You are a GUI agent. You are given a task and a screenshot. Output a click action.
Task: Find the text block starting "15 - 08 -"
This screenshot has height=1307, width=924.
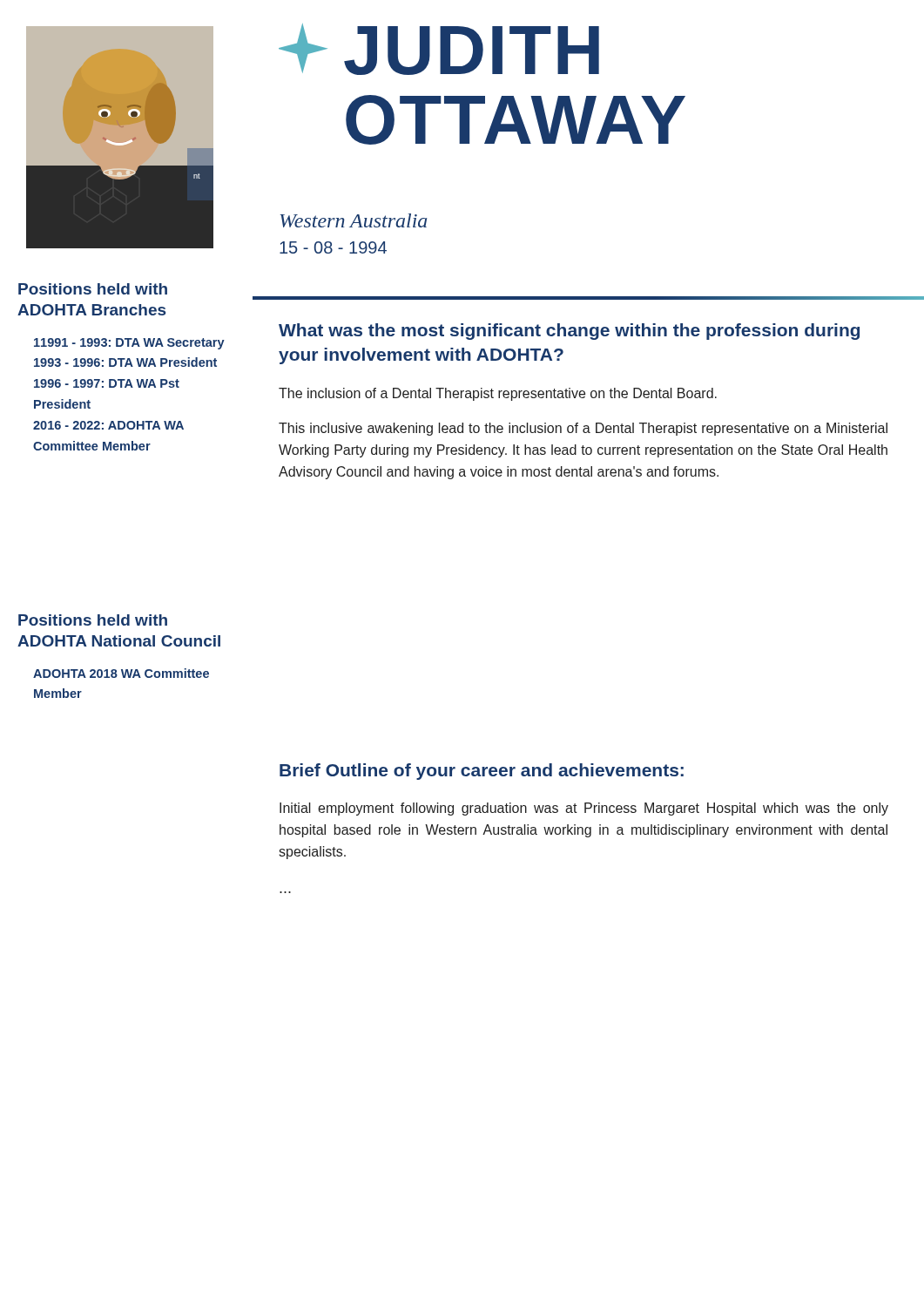pos(333,247)
